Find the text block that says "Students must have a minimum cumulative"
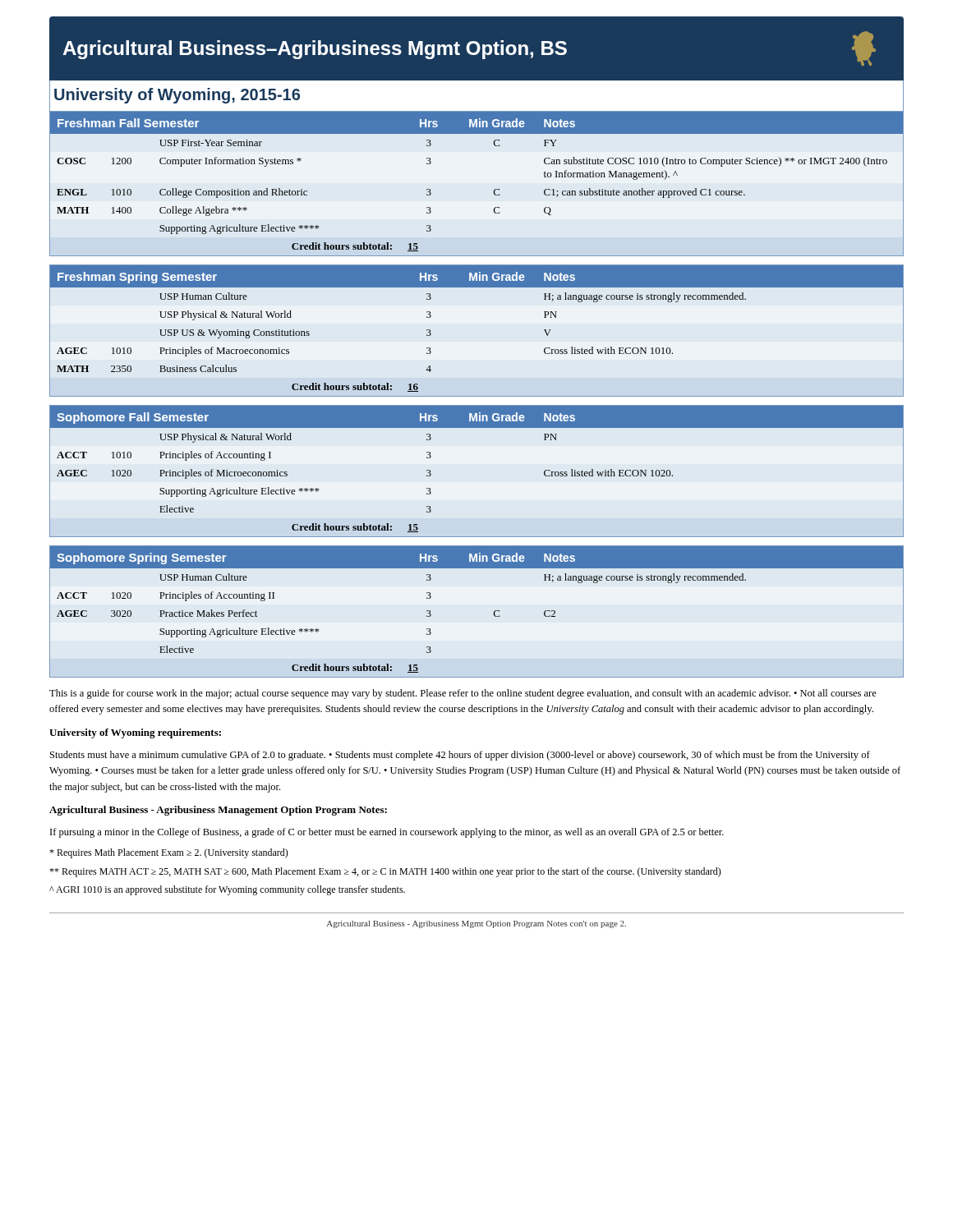The image size is (953, 1232). coord(475,770)
